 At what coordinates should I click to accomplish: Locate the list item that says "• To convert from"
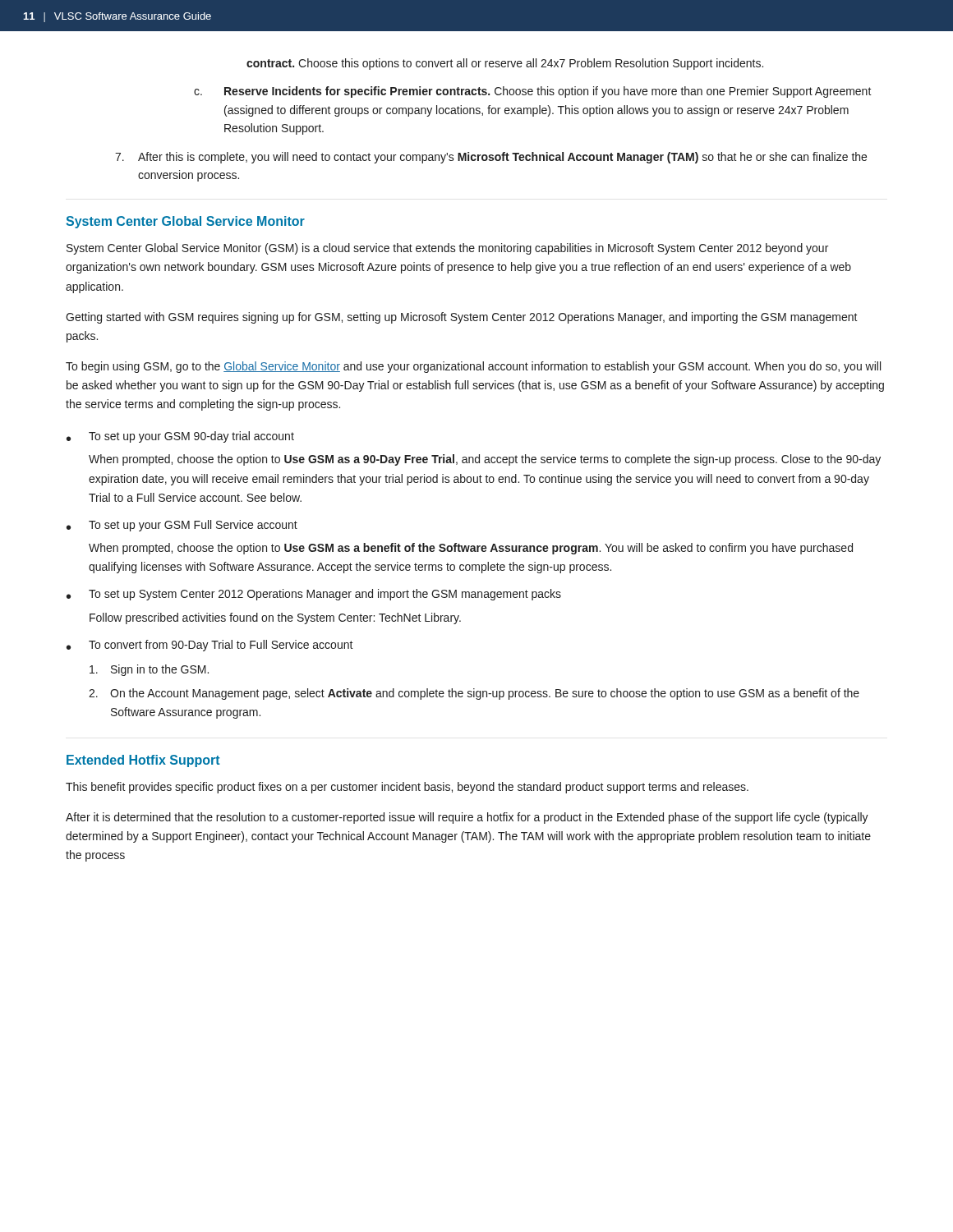point(476,679)
